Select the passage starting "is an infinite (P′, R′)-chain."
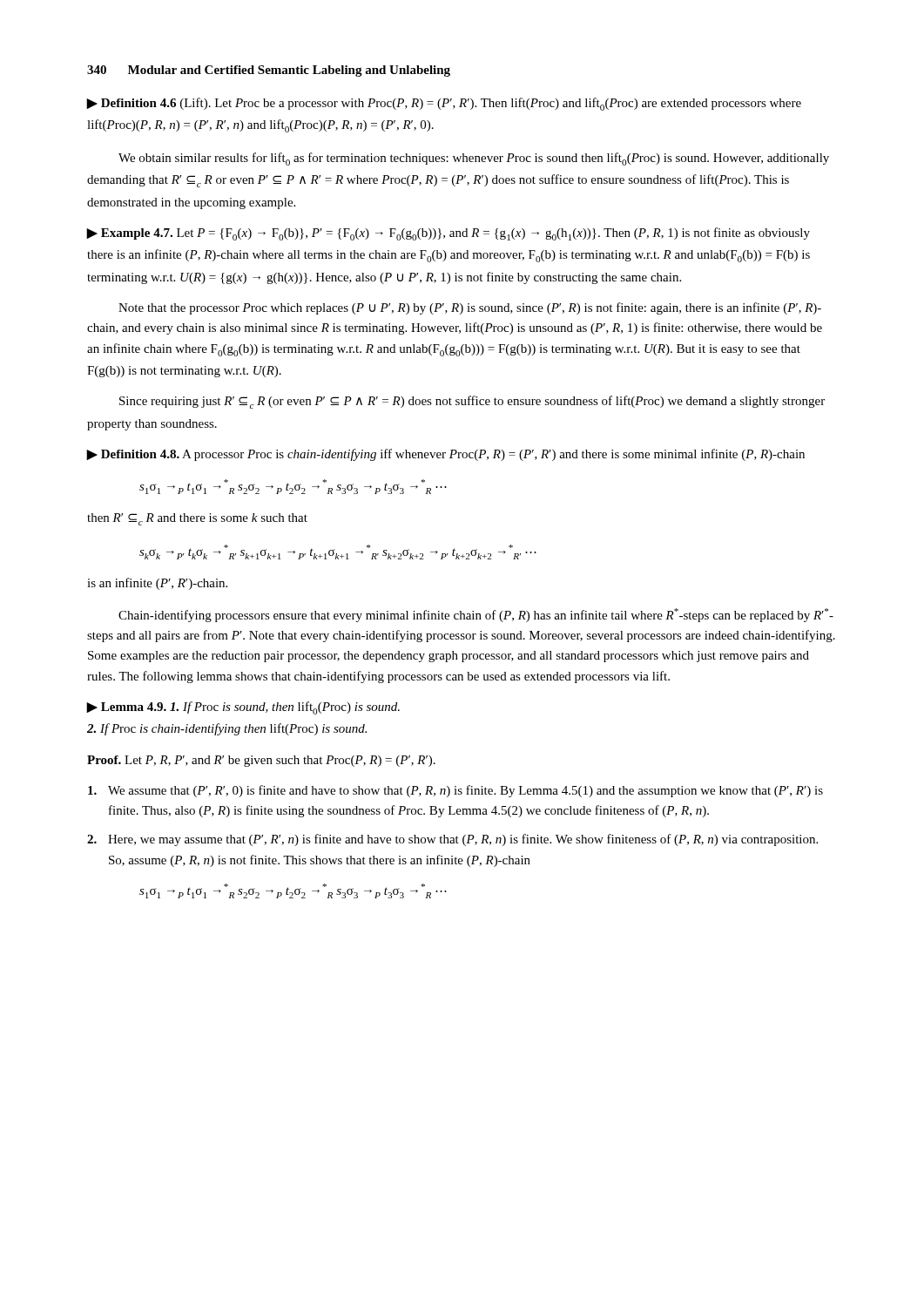 (x=158, y=583)
